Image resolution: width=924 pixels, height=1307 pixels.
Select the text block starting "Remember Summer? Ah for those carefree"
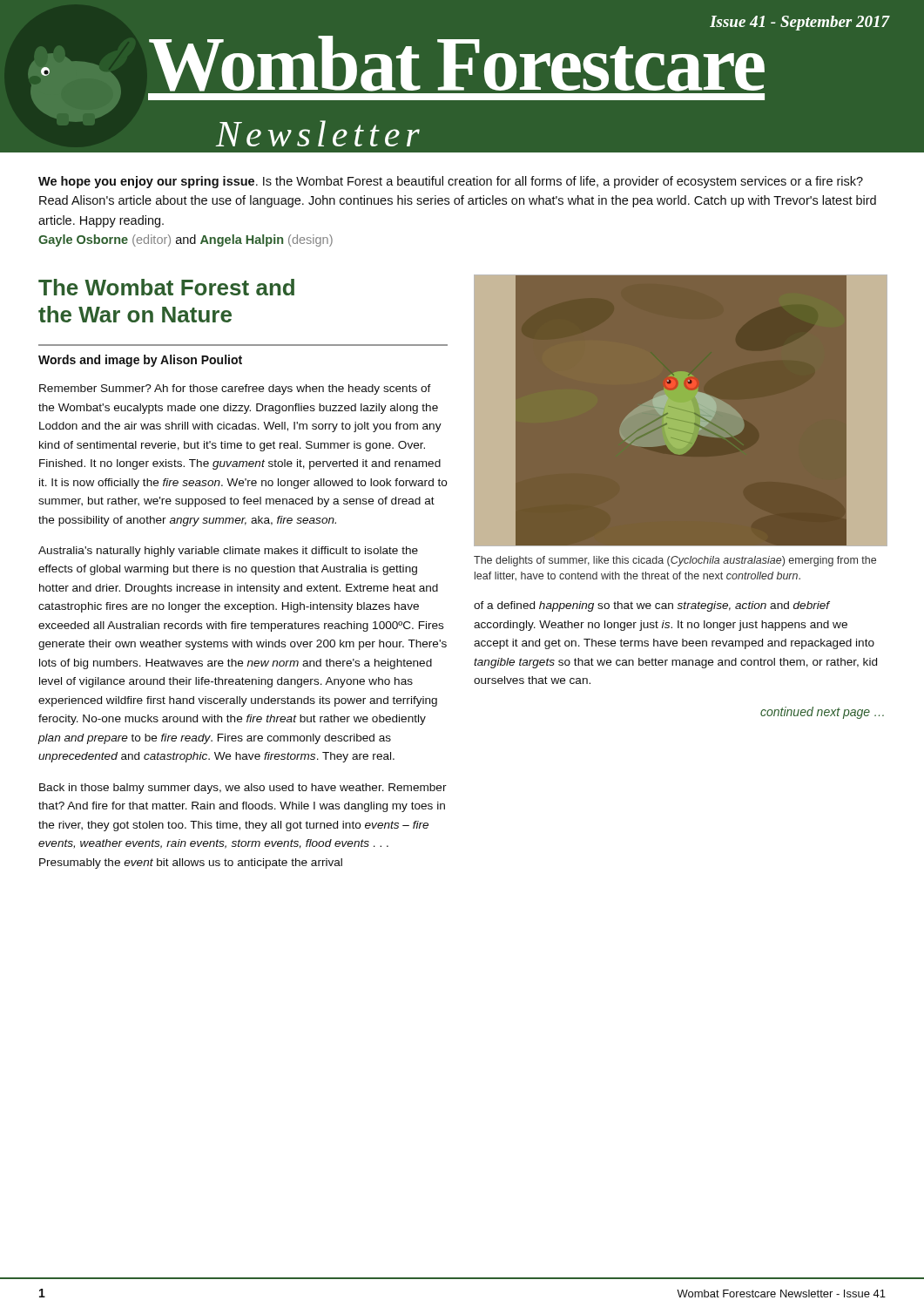click(243, 454)
